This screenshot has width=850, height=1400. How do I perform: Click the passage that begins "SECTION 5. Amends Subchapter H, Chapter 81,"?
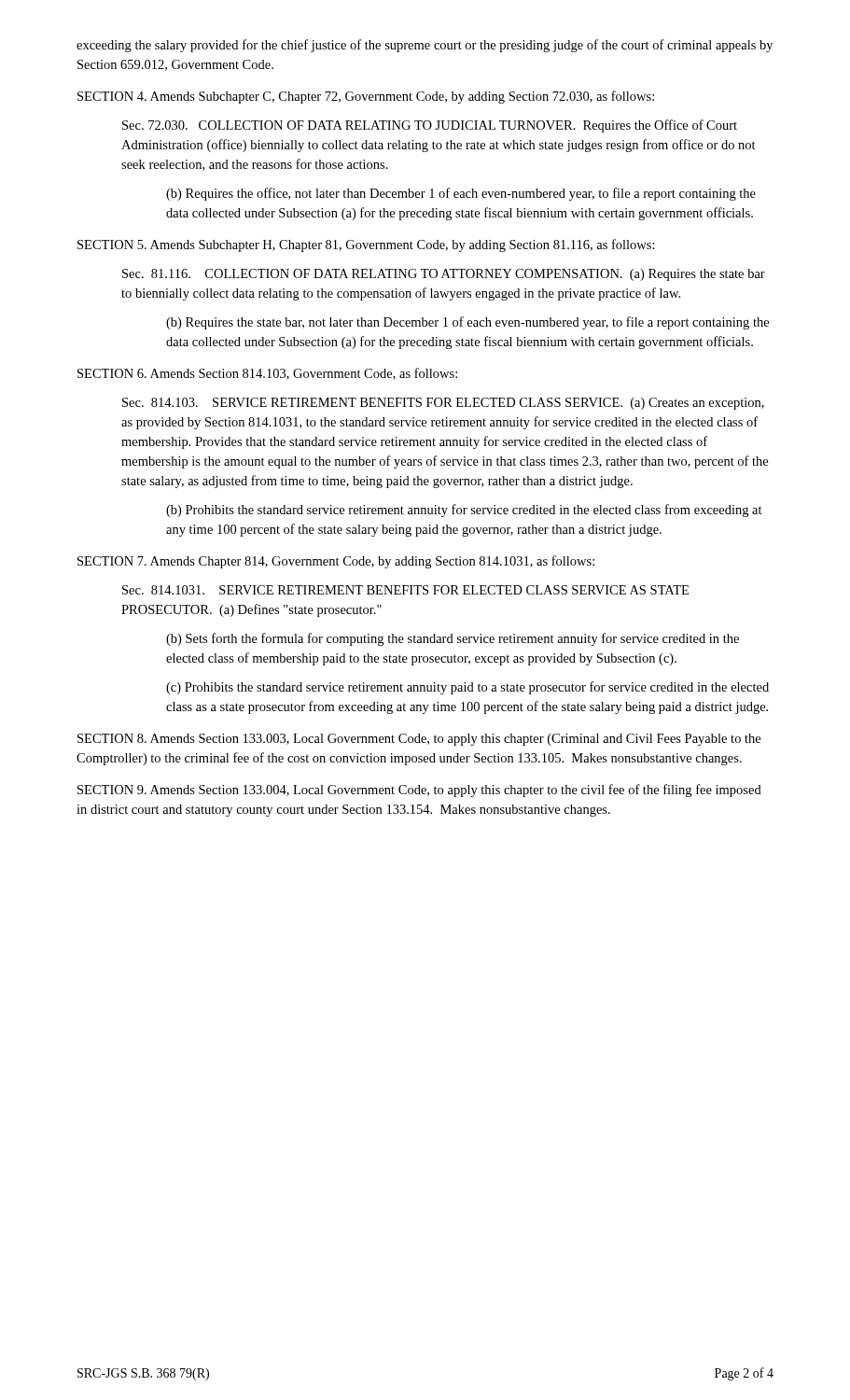[366, 245]
